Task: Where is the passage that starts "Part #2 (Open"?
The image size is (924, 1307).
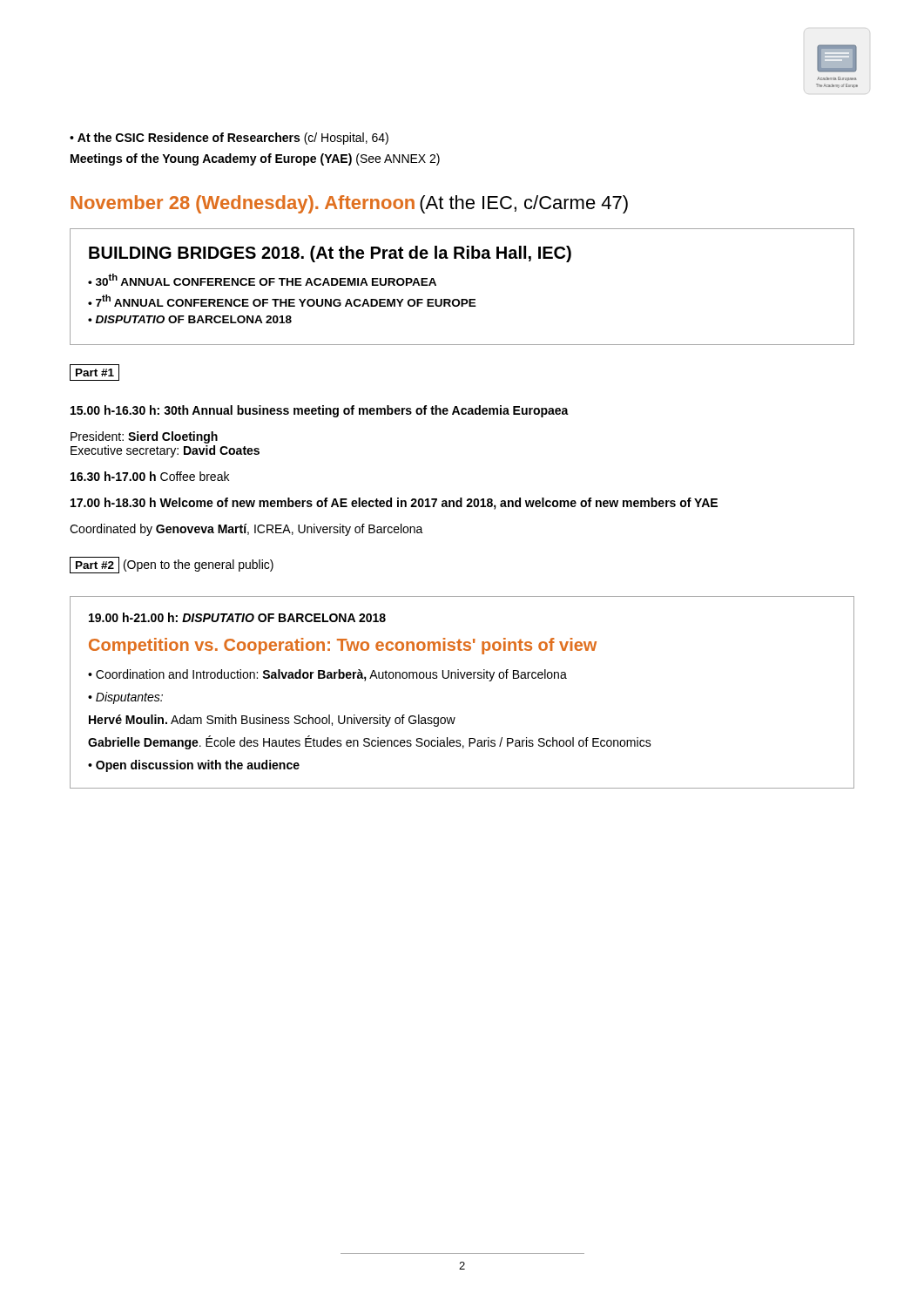Action: tap(172, 565)
